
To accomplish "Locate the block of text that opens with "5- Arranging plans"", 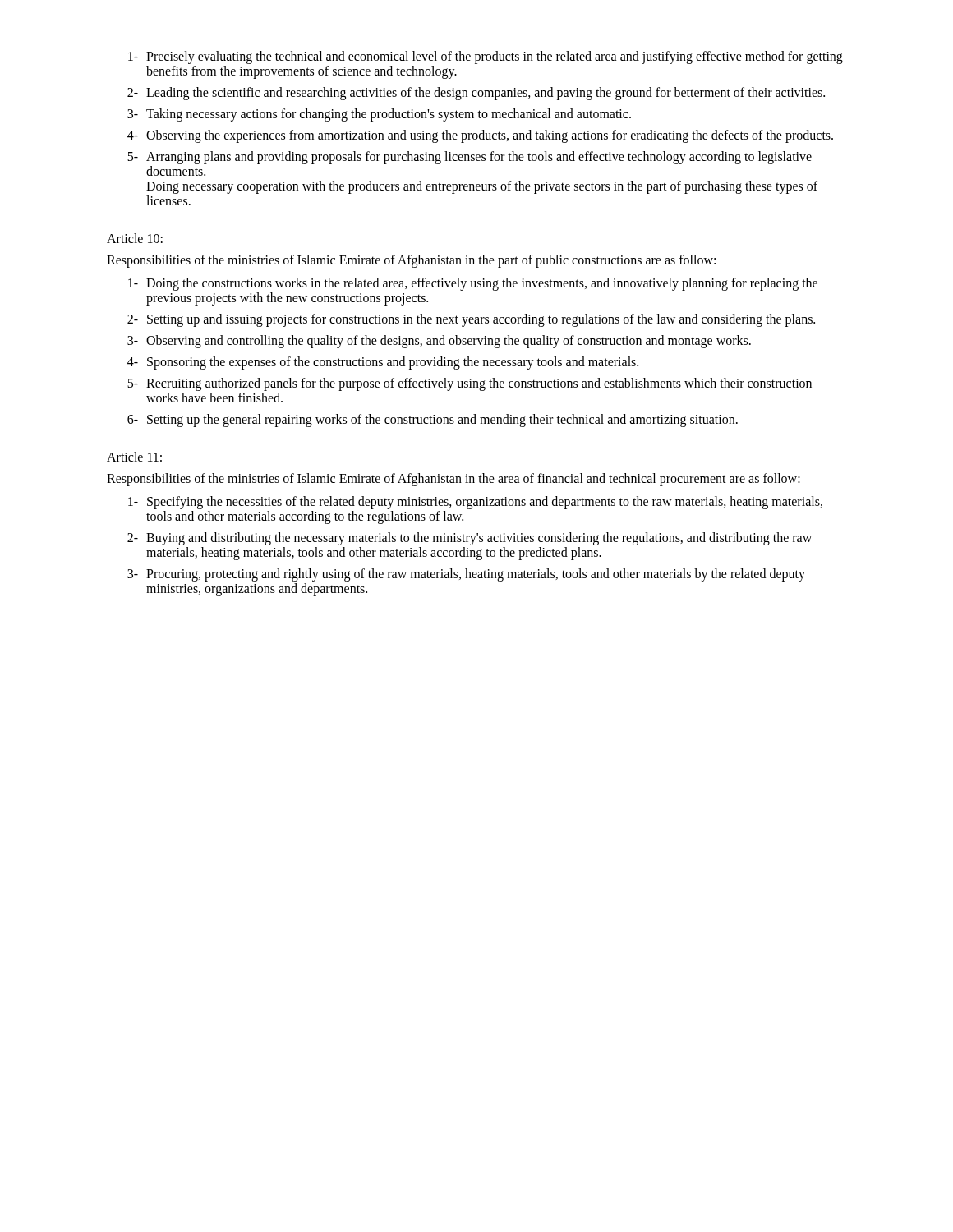I will [x=476, y=179].
